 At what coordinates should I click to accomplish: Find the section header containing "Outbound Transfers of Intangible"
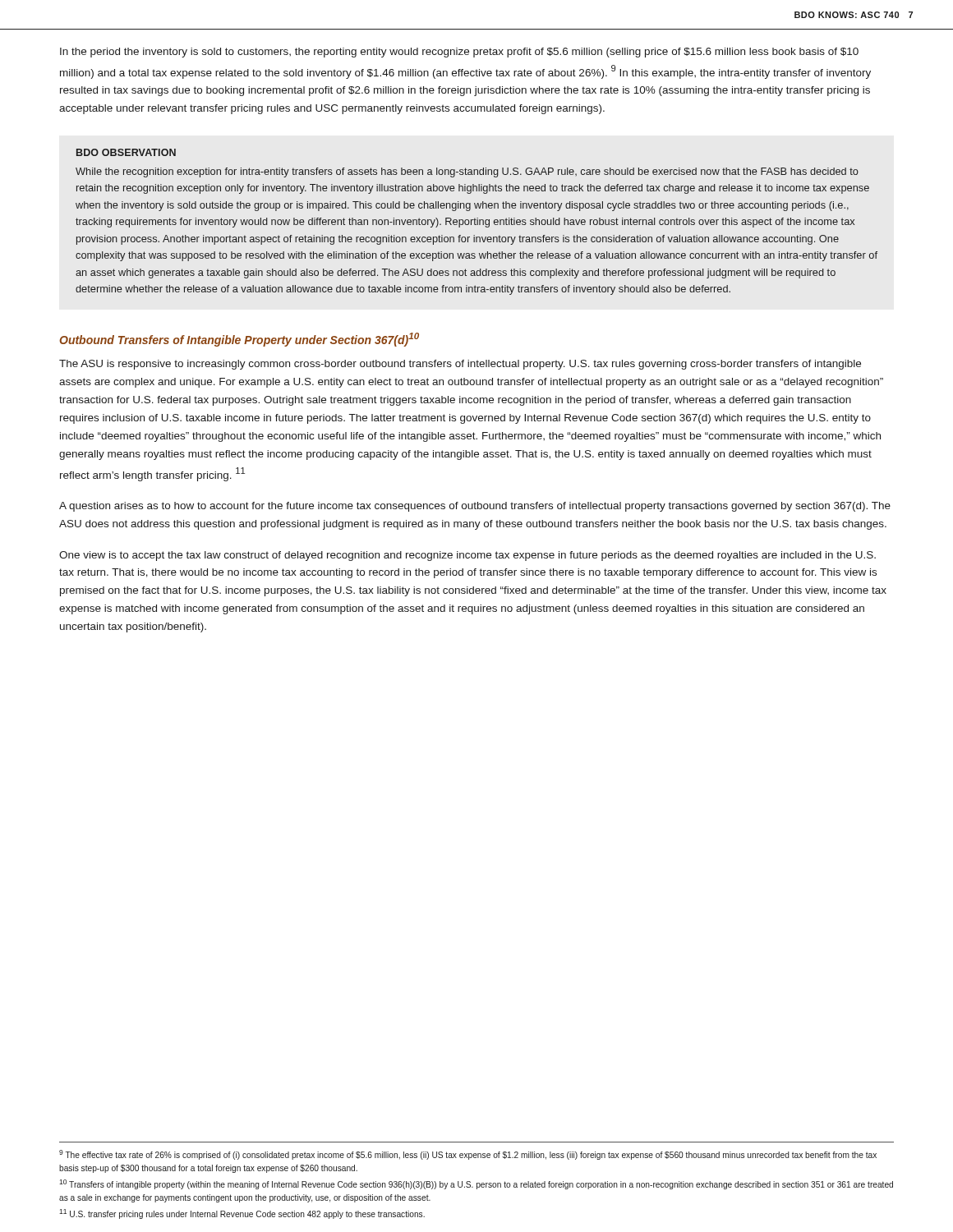[x=239, y=339]
